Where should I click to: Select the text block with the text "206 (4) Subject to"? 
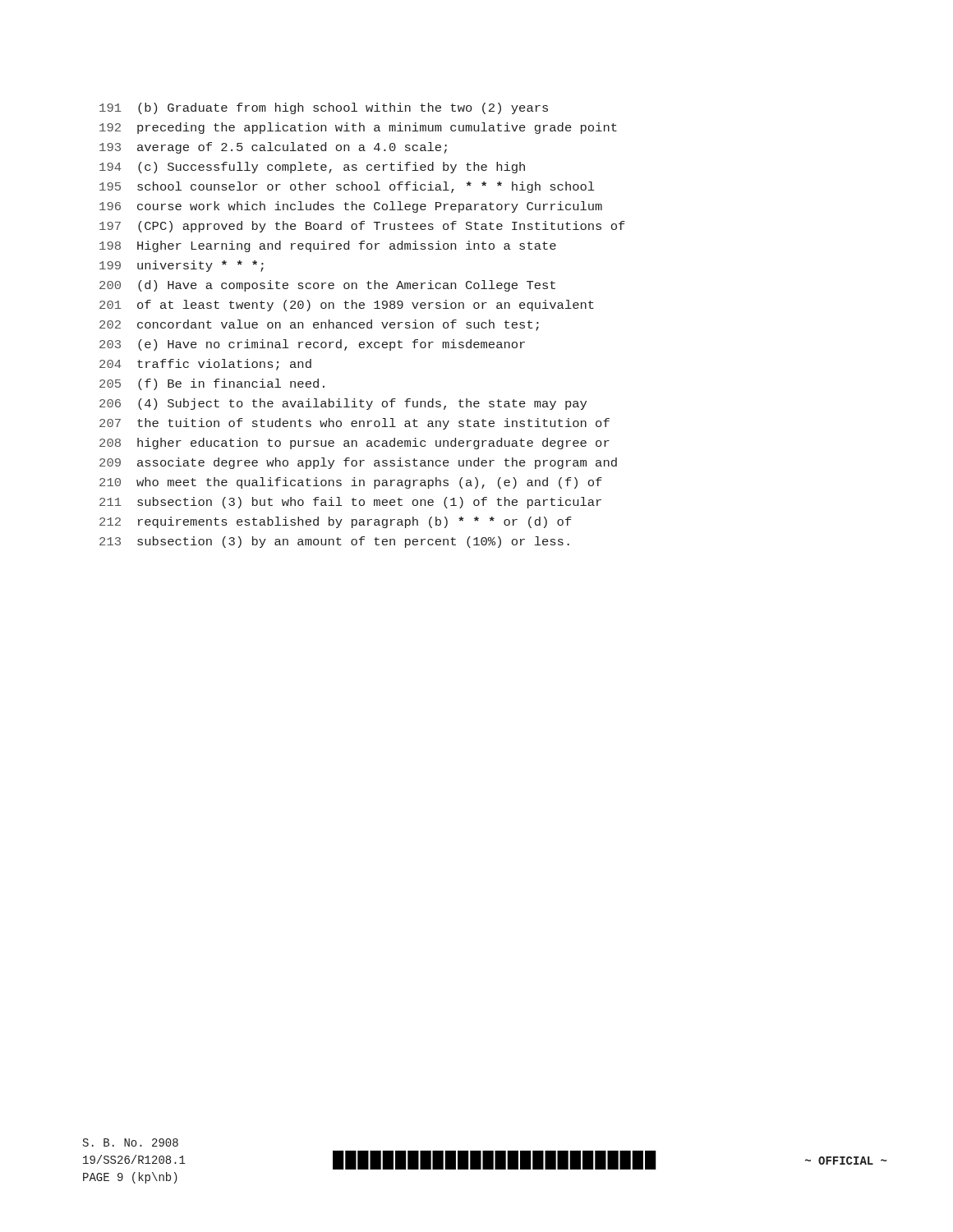click(x=485, y=473)
